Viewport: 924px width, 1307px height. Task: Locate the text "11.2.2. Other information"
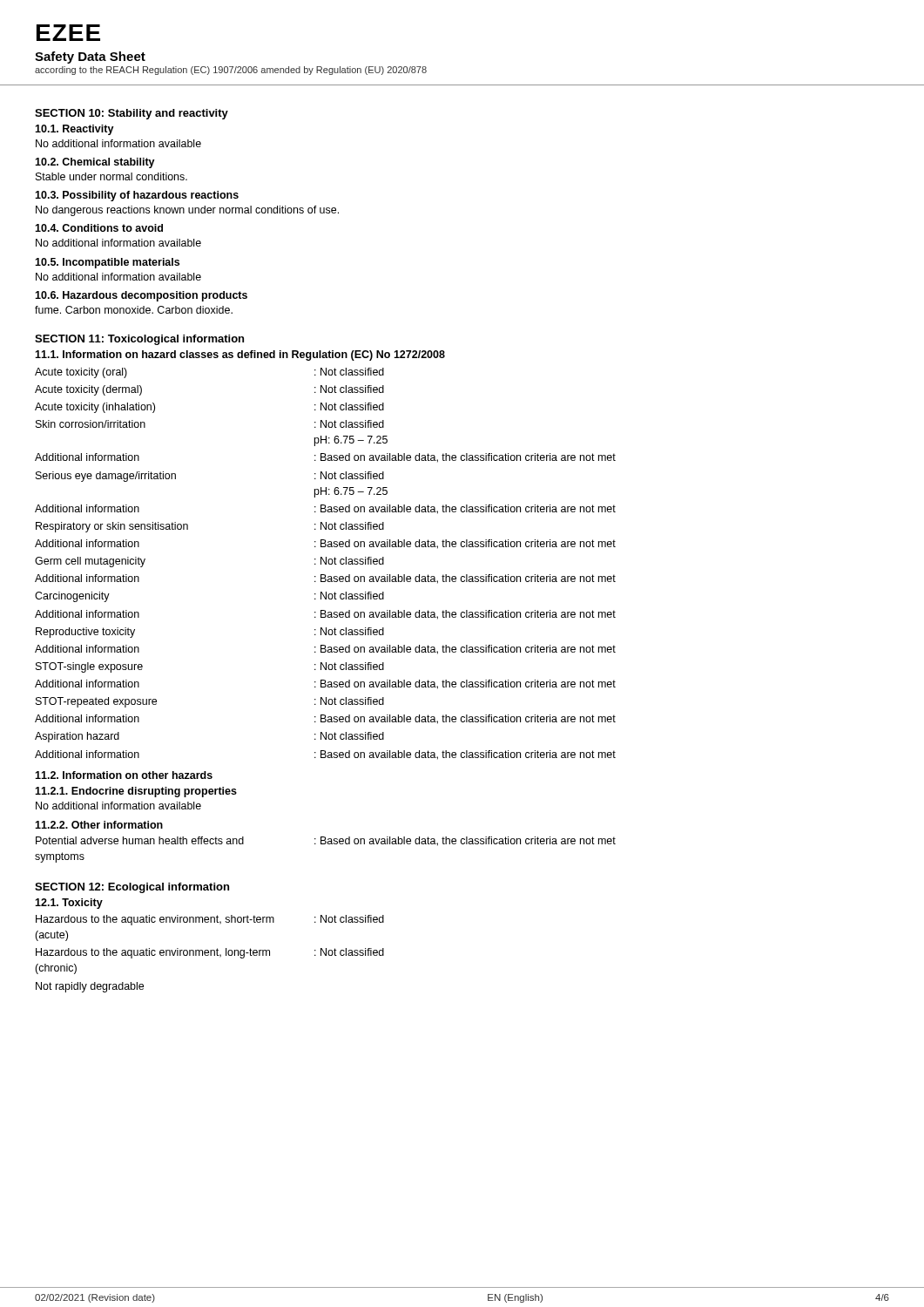point(99,825)
